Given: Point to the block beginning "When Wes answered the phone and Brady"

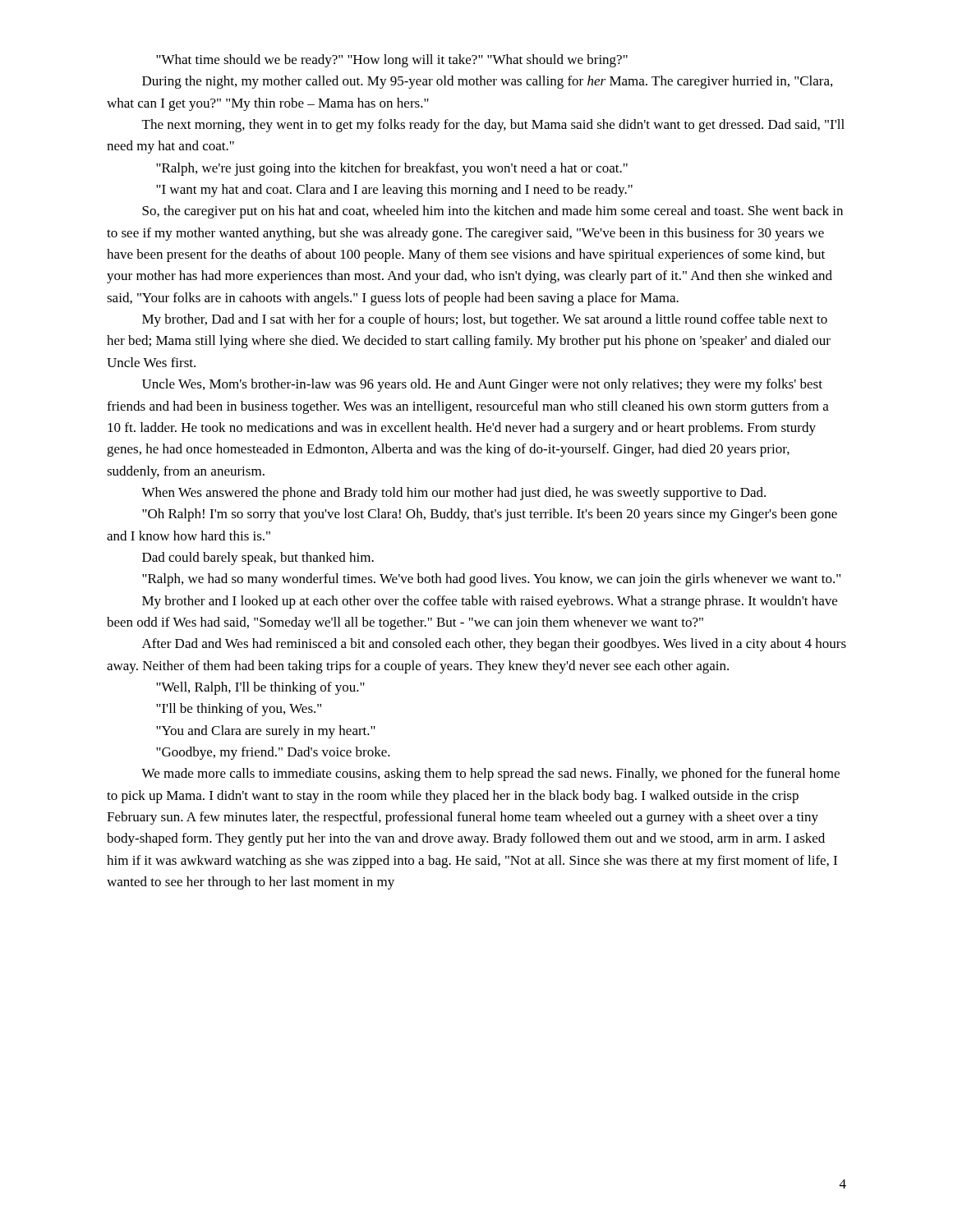Looking at the screenshot, I should point(476,493).
